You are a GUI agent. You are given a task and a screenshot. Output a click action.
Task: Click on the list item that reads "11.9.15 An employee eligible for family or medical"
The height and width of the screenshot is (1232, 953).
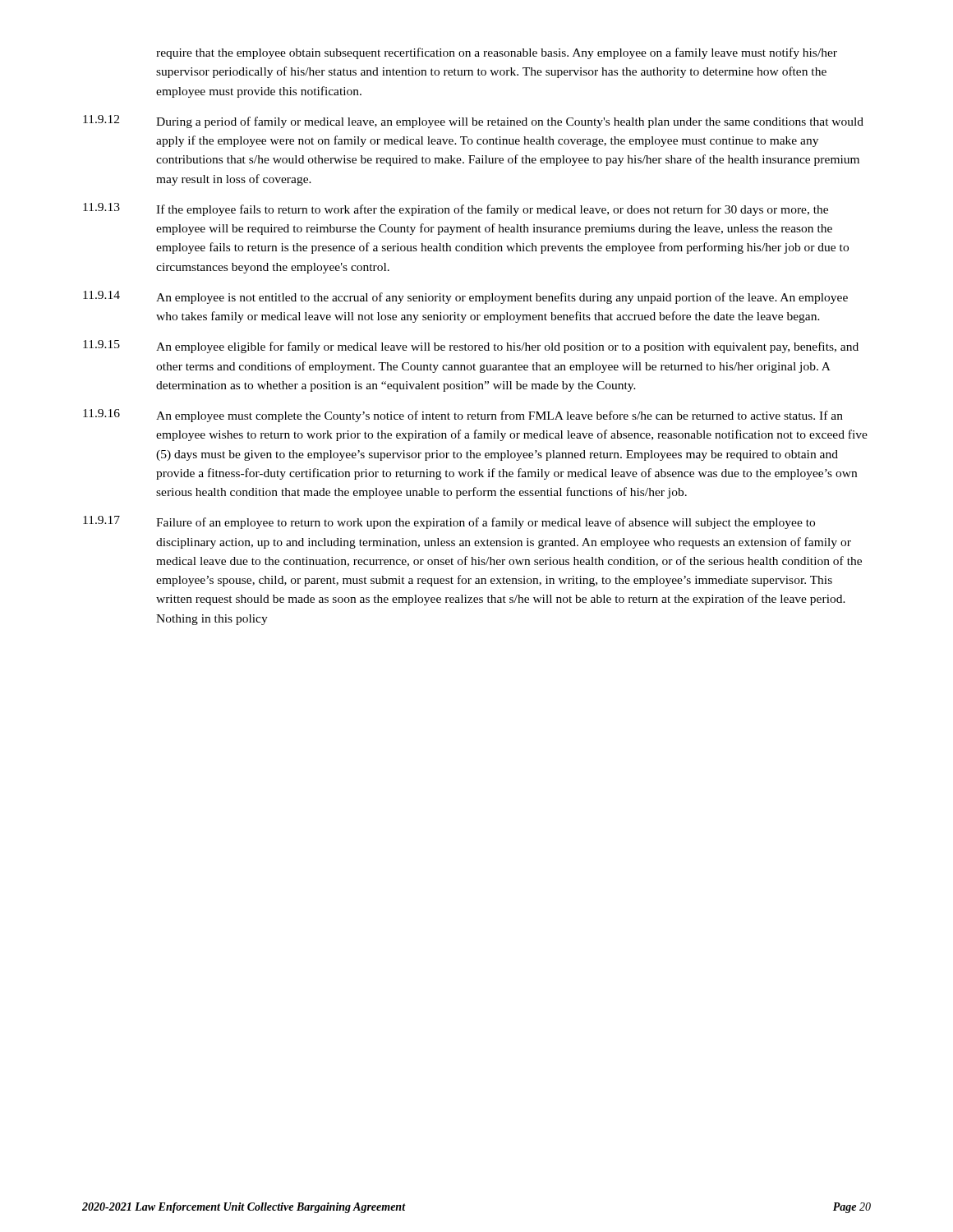point(476,366)
